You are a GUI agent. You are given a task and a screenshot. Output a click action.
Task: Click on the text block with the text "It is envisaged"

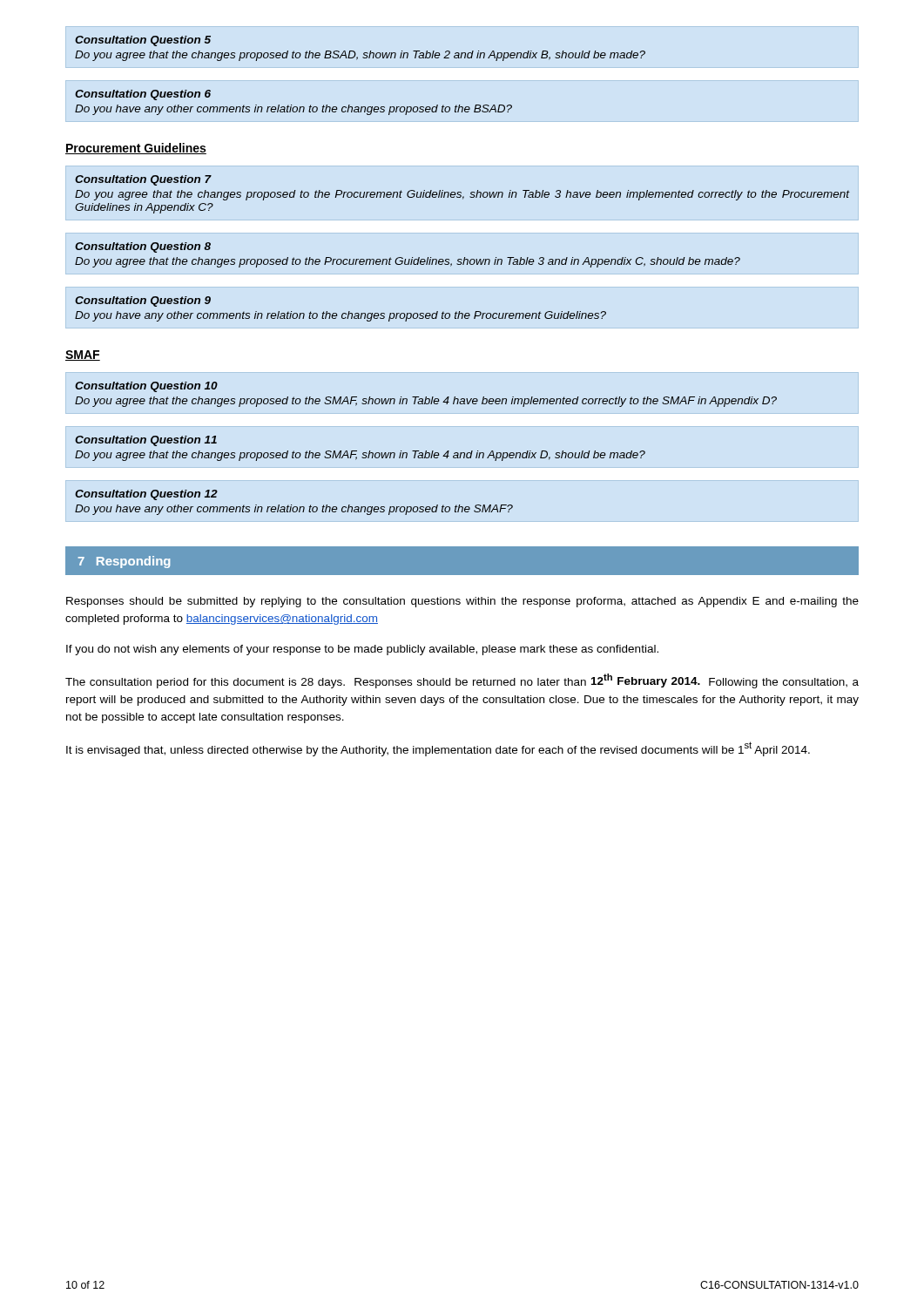coord(462,748)
